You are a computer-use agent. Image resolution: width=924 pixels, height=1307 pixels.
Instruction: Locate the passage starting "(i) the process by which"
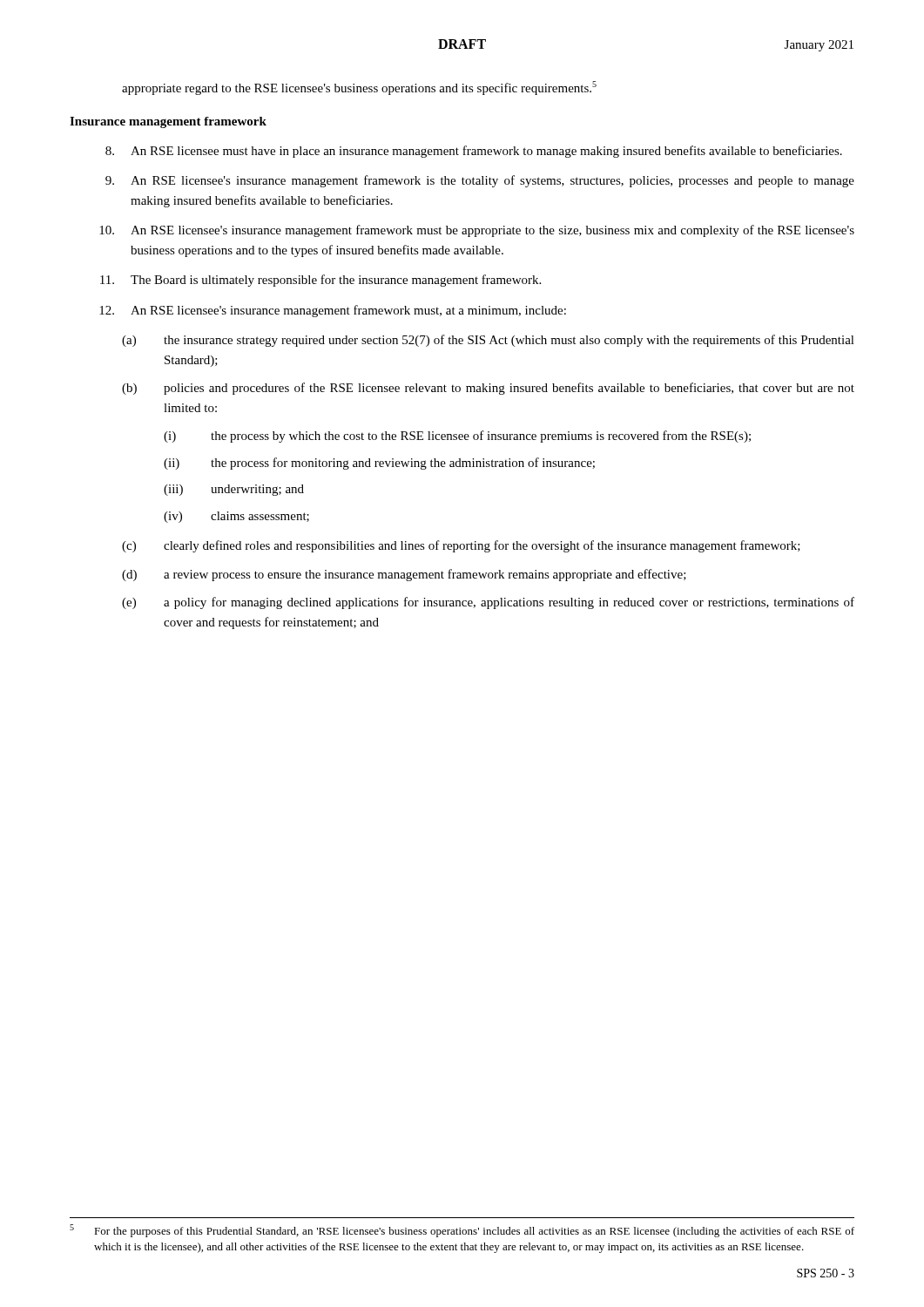[x=509, y=436]
